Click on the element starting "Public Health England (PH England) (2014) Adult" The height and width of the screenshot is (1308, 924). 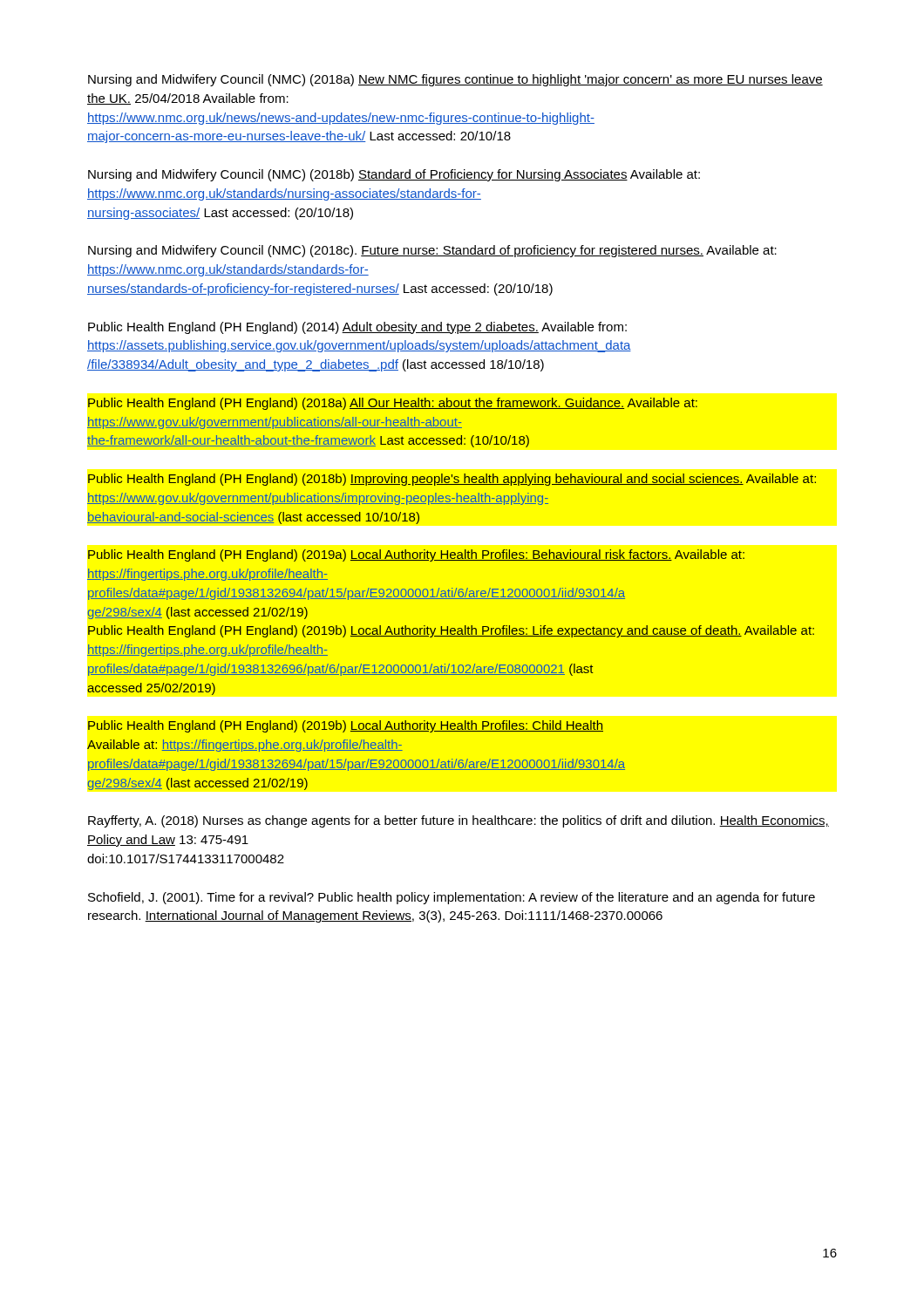coord(359,345)
